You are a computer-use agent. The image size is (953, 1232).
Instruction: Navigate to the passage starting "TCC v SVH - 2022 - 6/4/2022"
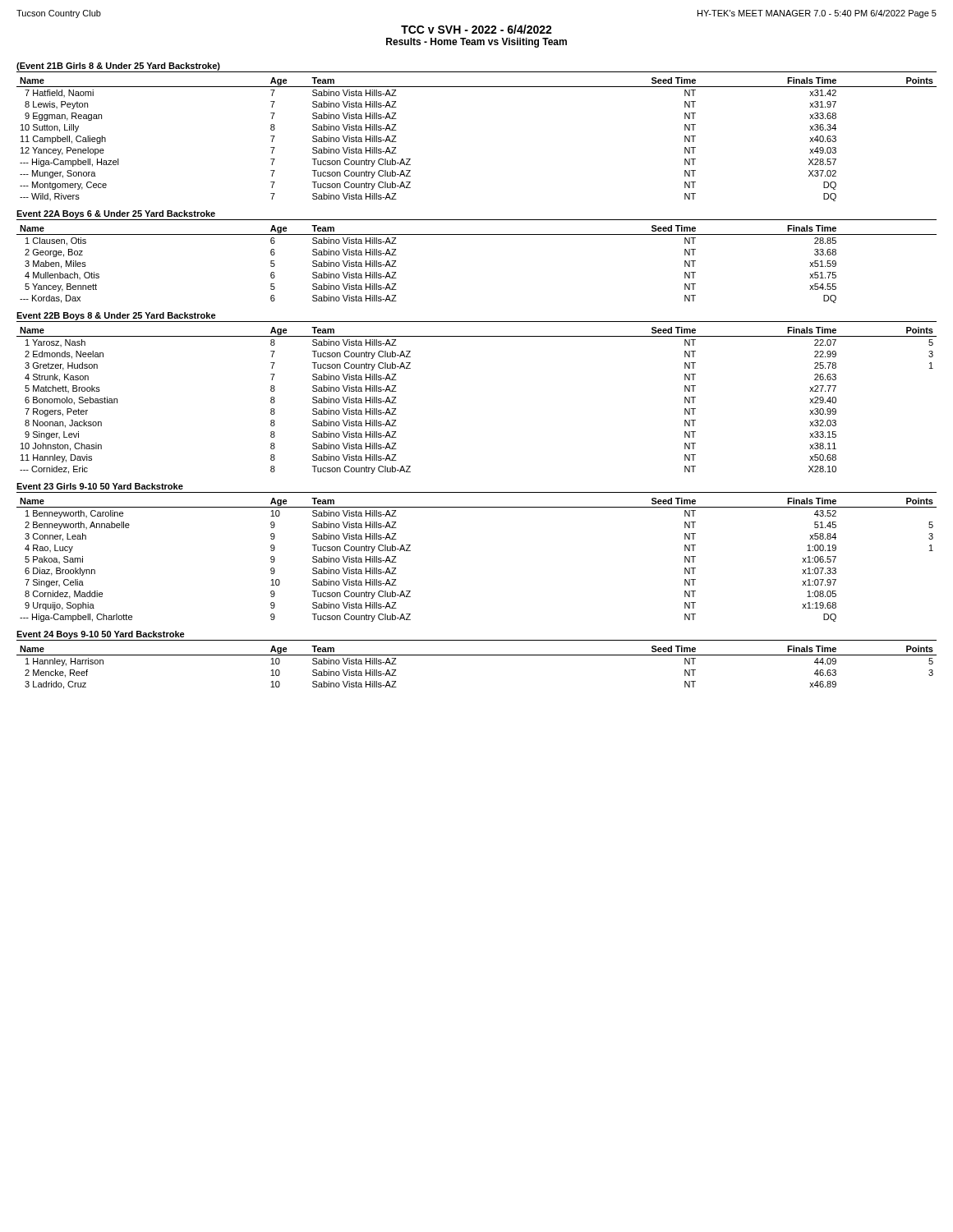pos(476,30)
